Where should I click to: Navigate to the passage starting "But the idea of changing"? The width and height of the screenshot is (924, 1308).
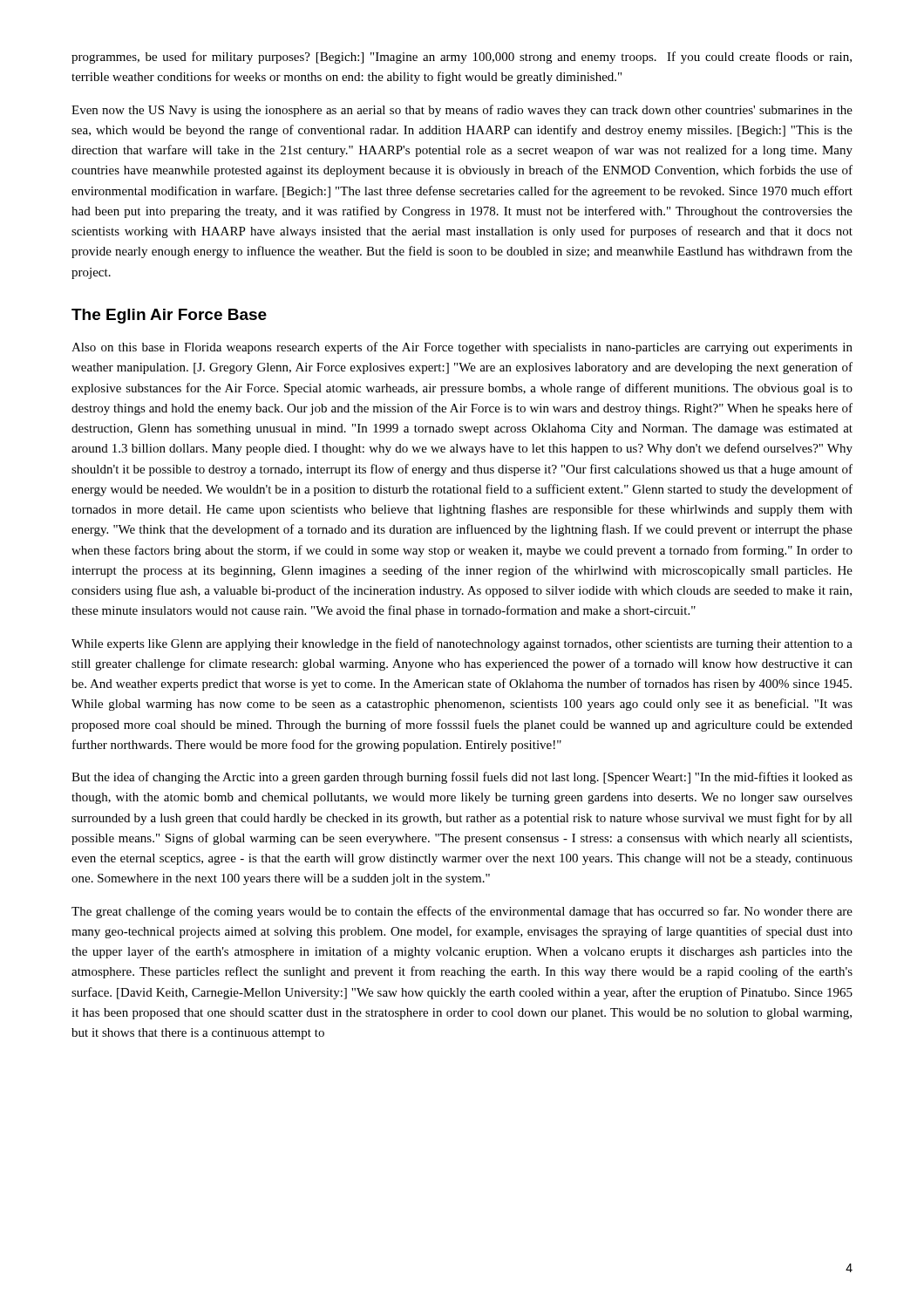(462, 828)
